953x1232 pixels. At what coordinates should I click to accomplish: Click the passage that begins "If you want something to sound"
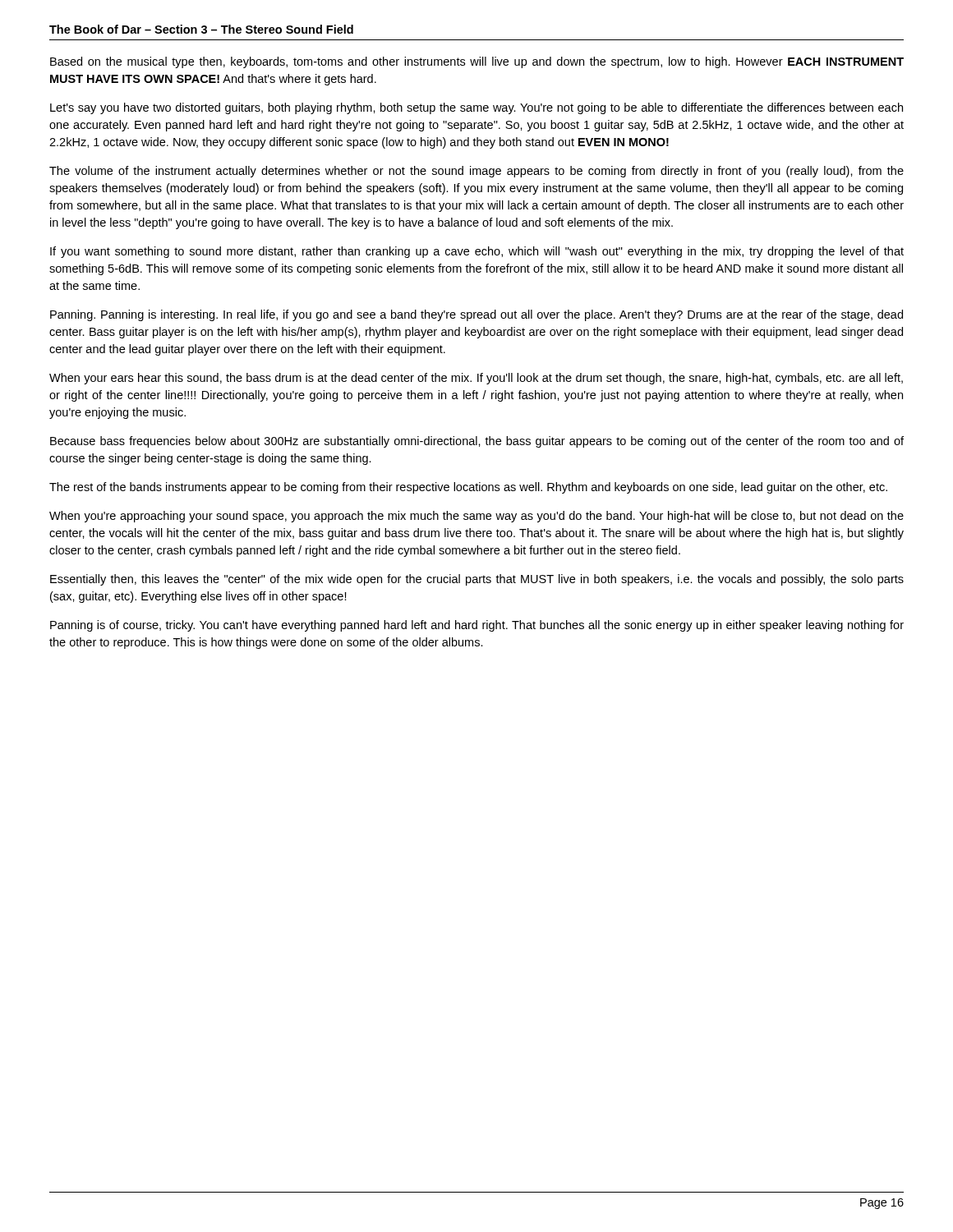(x=476, y=269)
